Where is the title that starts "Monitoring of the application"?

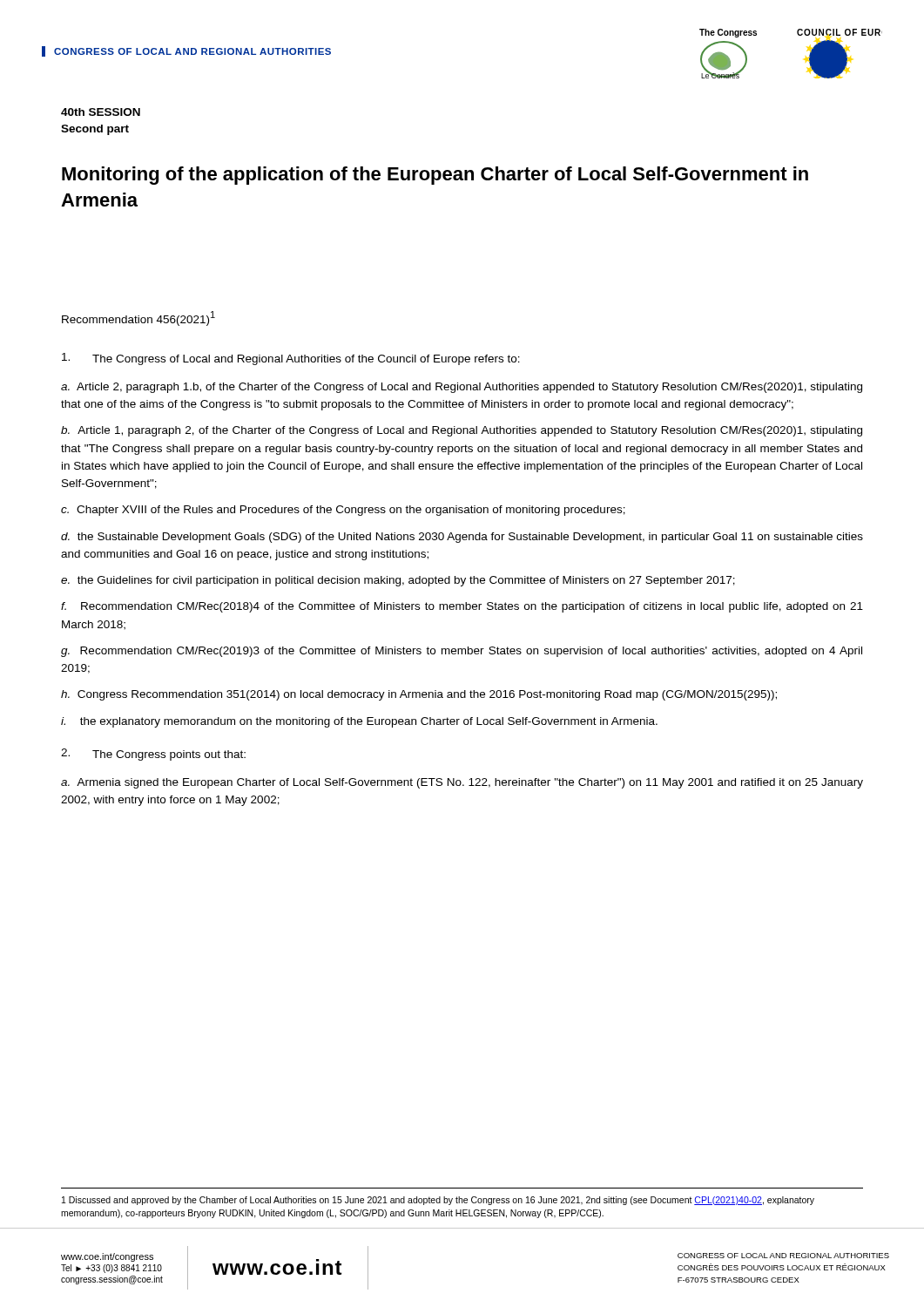[x=462, y=187]
